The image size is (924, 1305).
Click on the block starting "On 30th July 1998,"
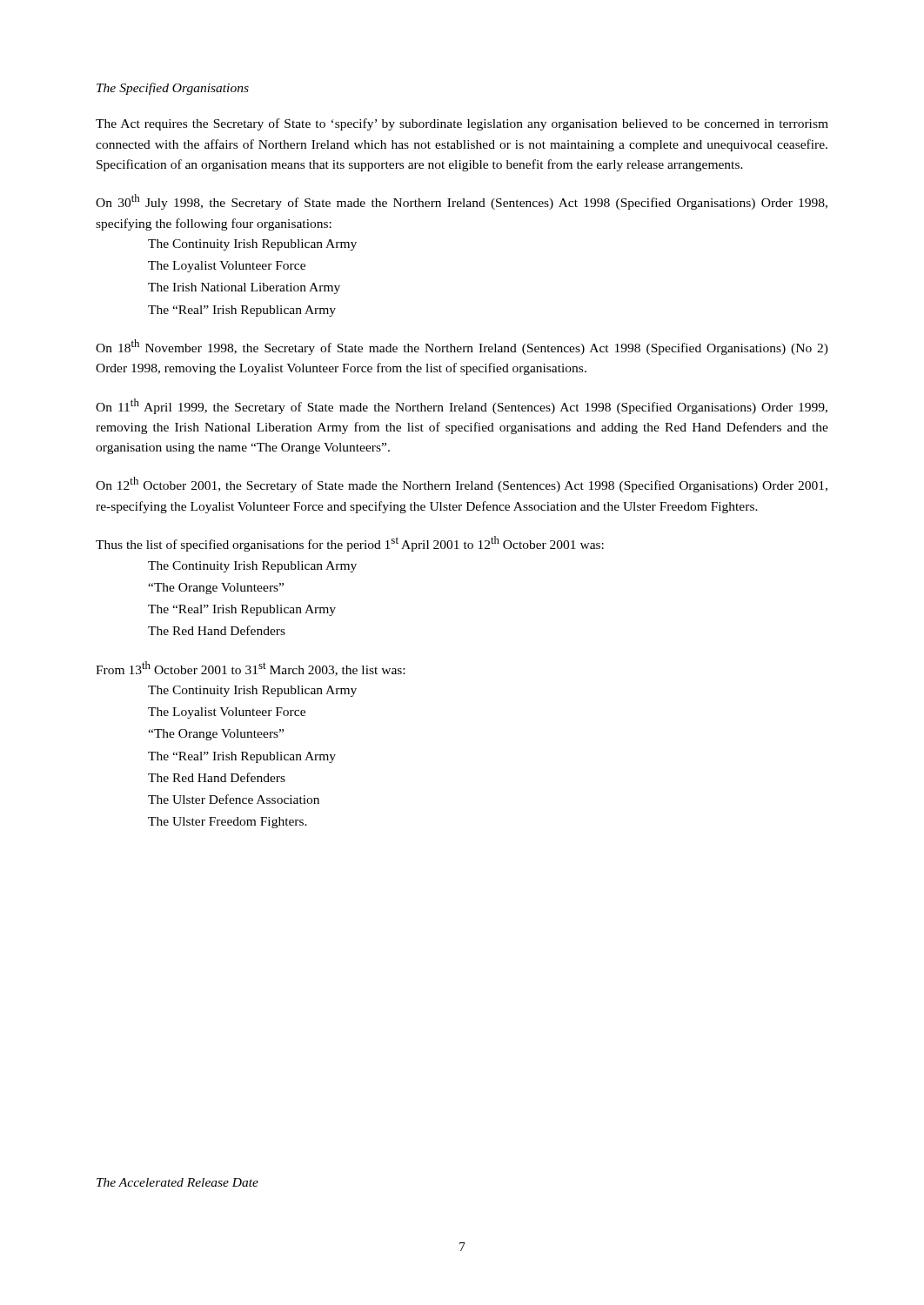(462, 211)
